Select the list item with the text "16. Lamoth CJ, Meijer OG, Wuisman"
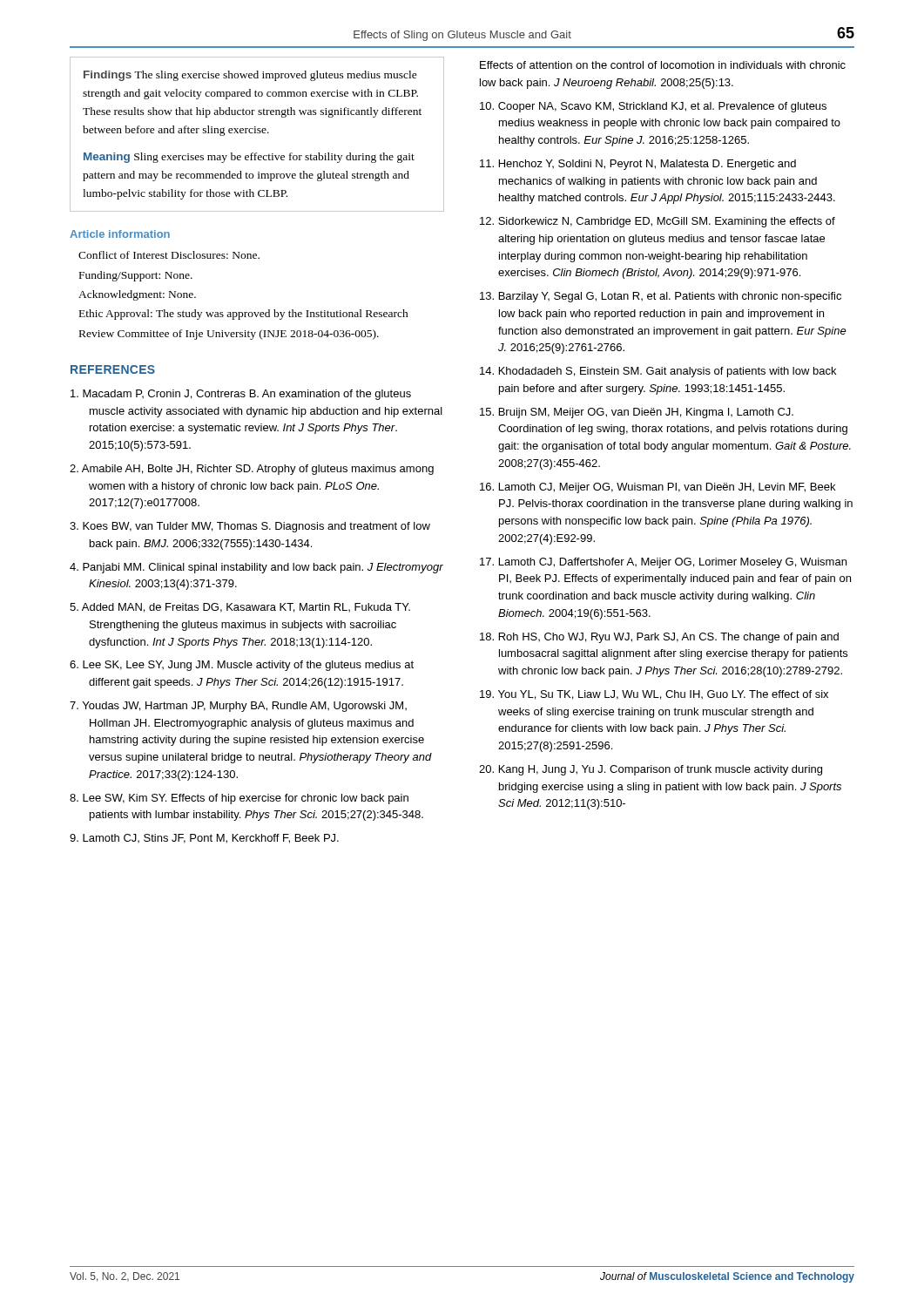 [x=666, y=512]
